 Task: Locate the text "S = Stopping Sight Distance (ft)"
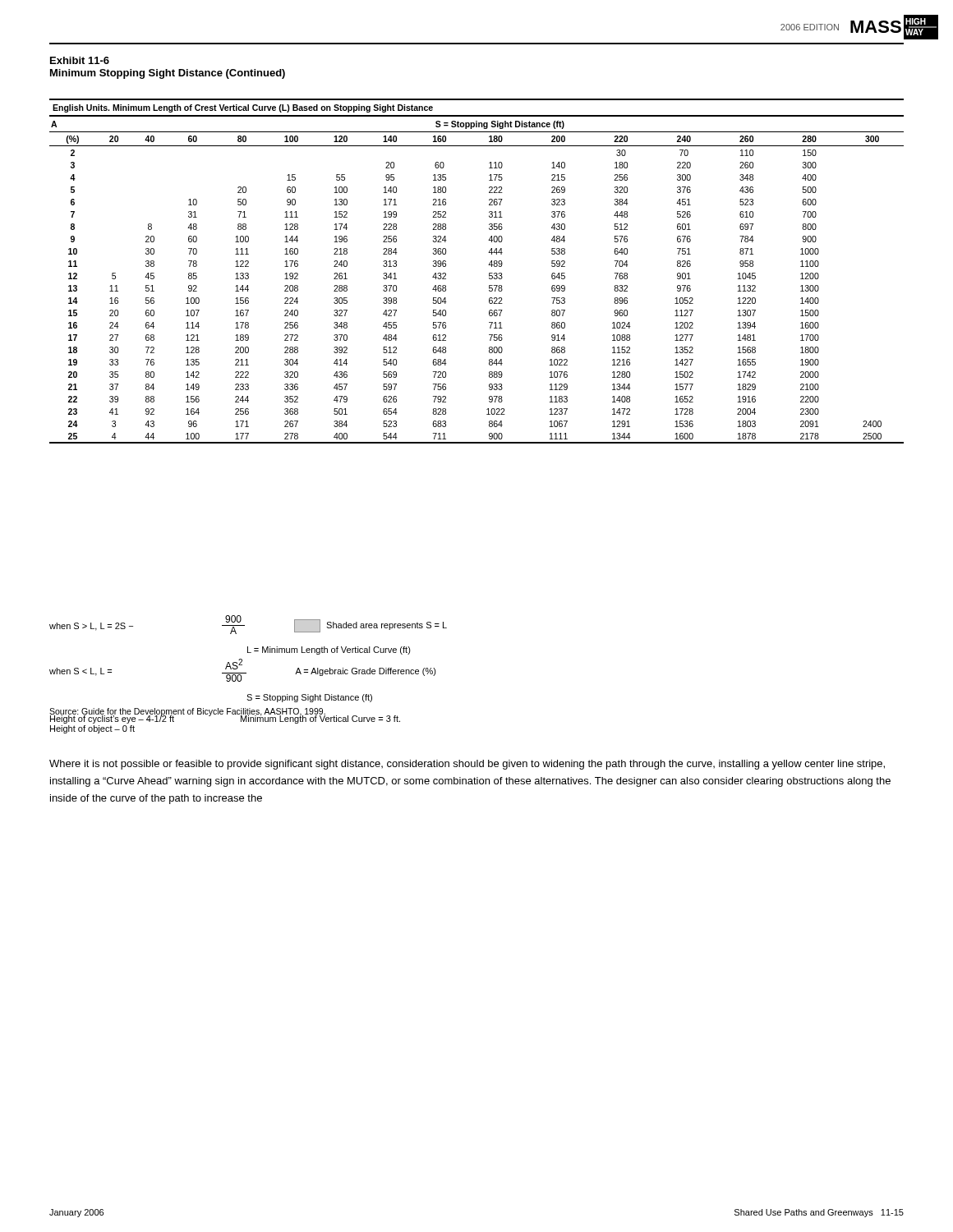tap(310, 697)
